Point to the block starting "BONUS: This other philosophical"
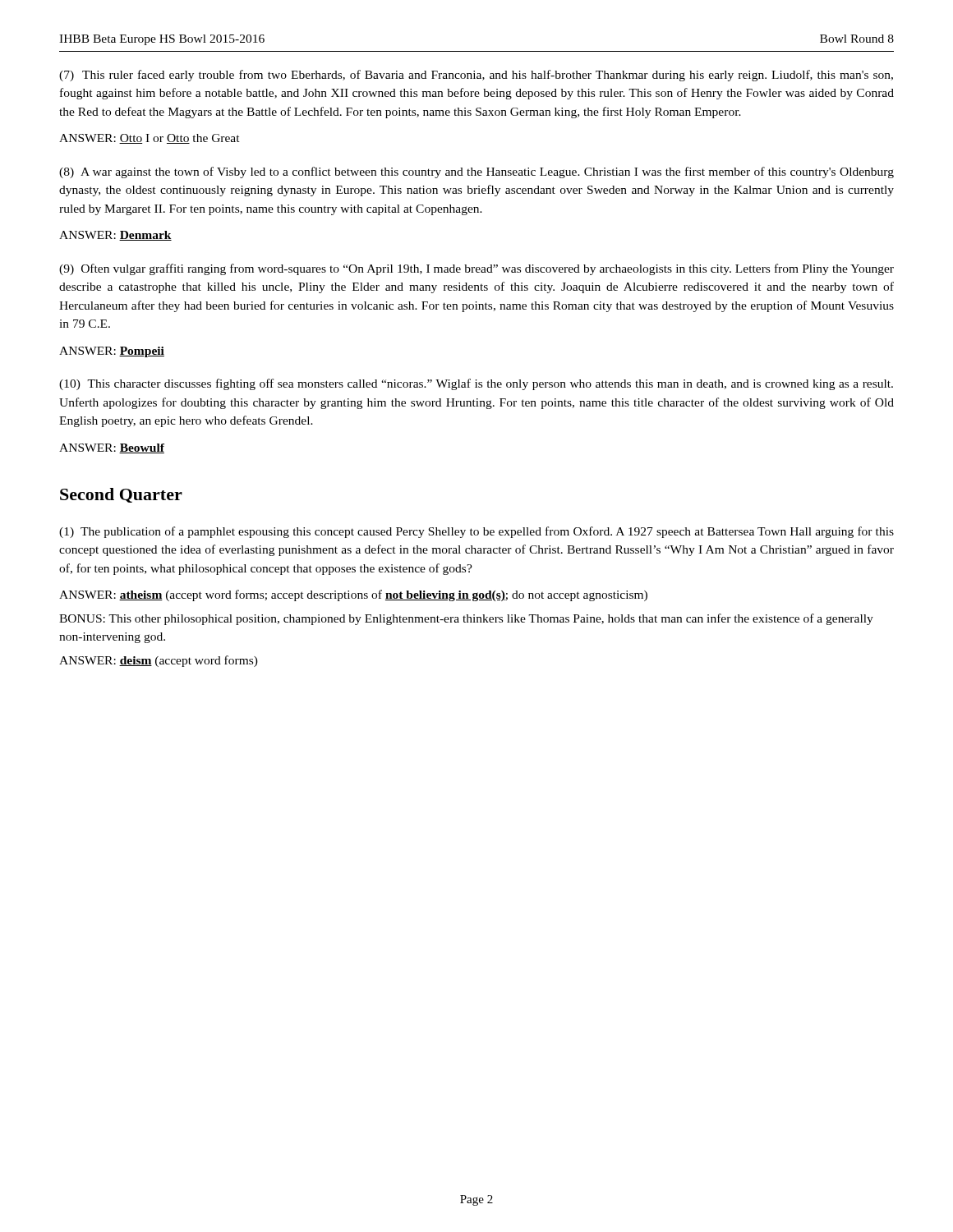 point(466,627)
